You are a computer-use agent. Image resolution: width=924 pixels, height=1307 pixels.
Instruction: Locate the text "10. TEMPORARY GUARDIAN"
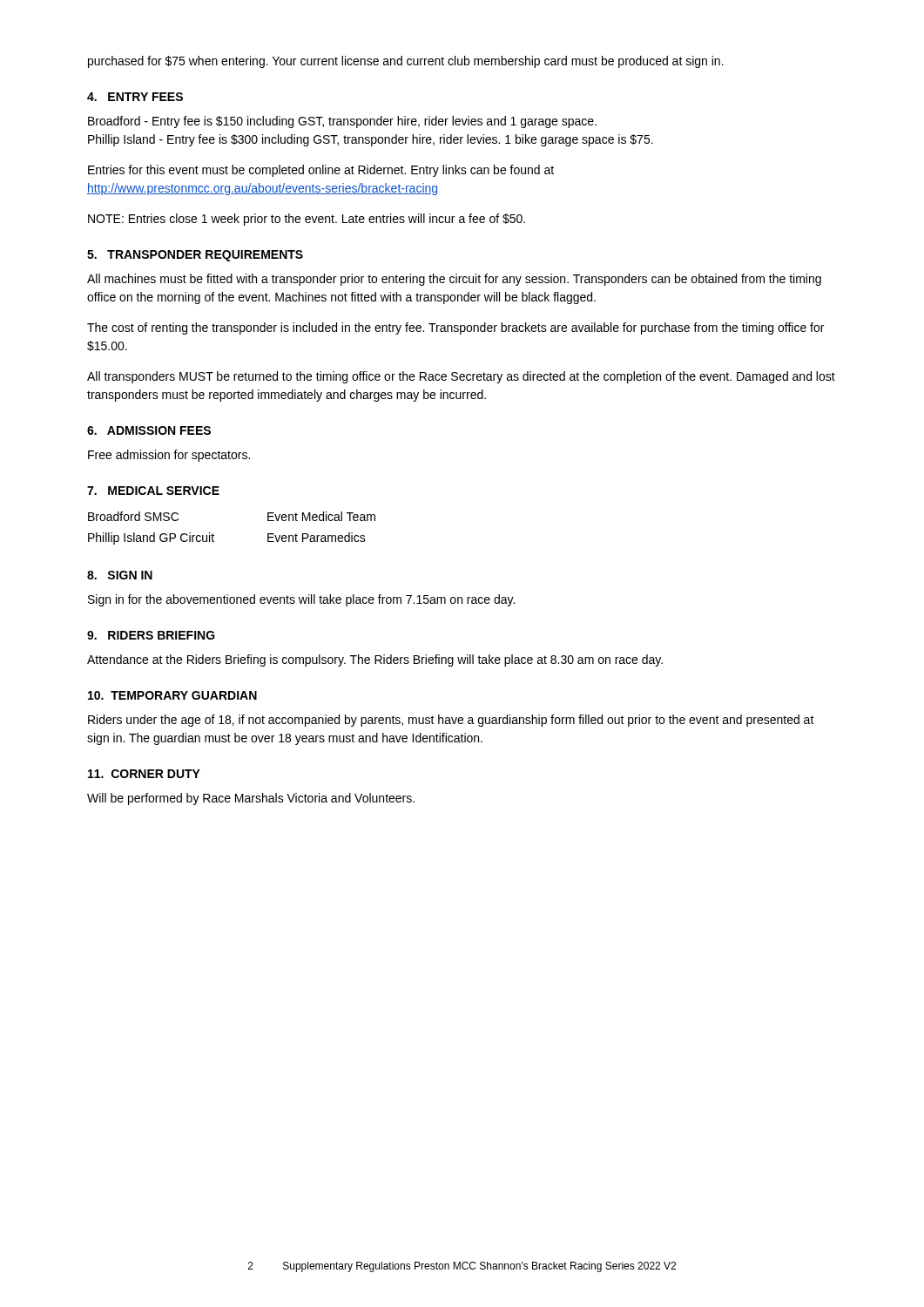click(172, 695)
